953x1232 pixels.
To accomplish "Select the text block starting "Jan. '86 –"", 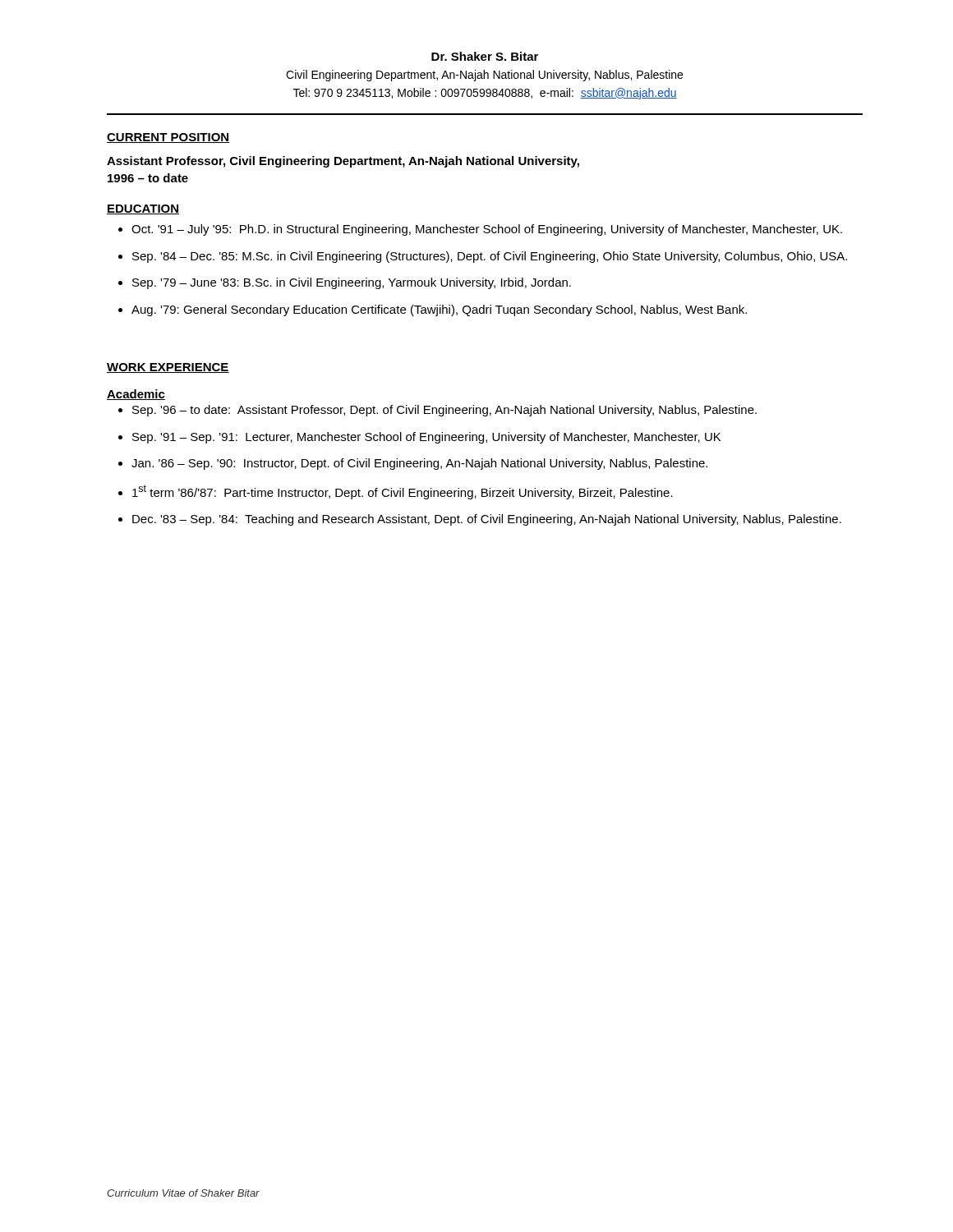I will click(420, 463).
